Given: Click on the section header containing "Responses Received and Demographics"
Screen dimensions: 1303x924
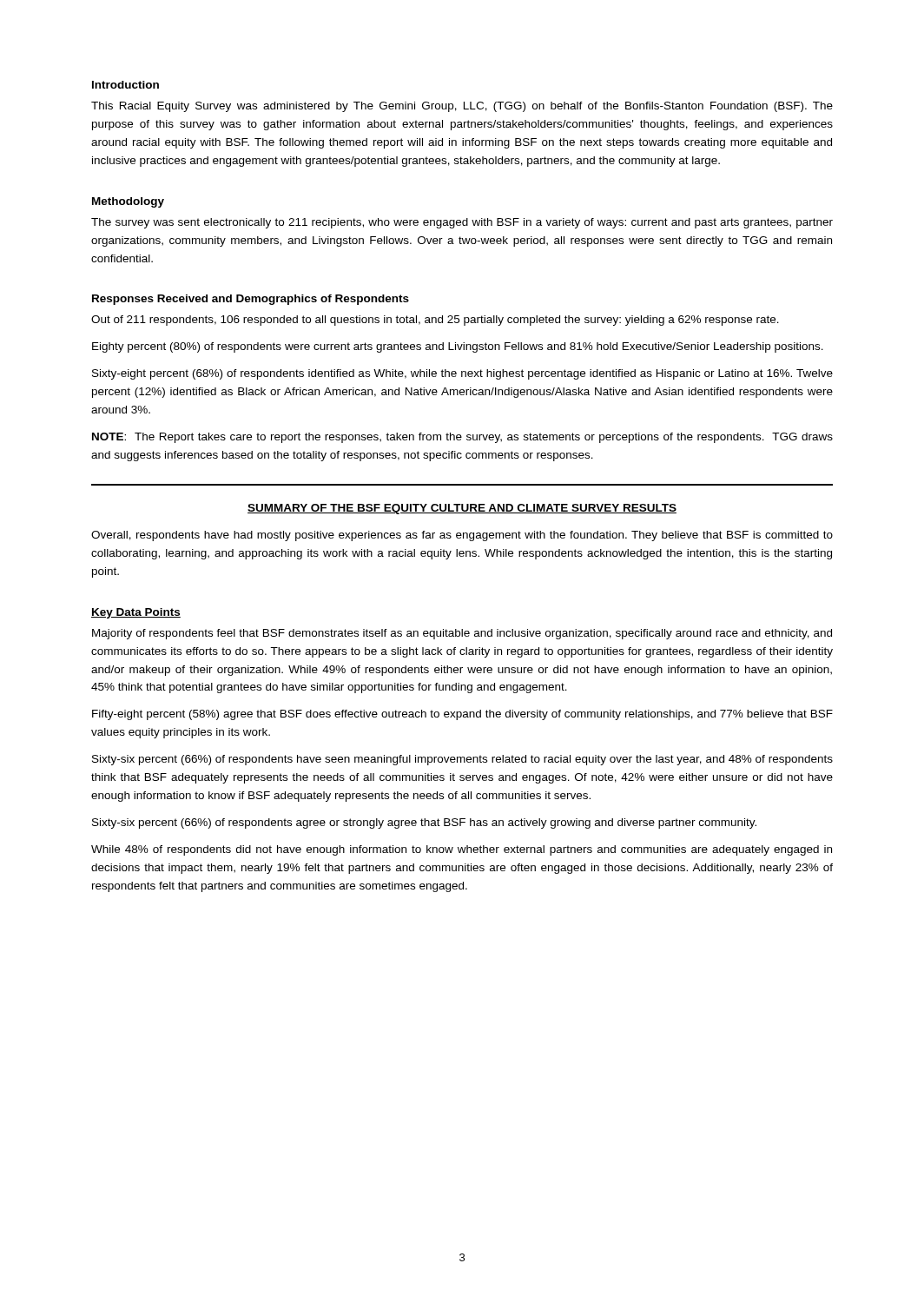Looking at the screenshot, I should 250,299.
